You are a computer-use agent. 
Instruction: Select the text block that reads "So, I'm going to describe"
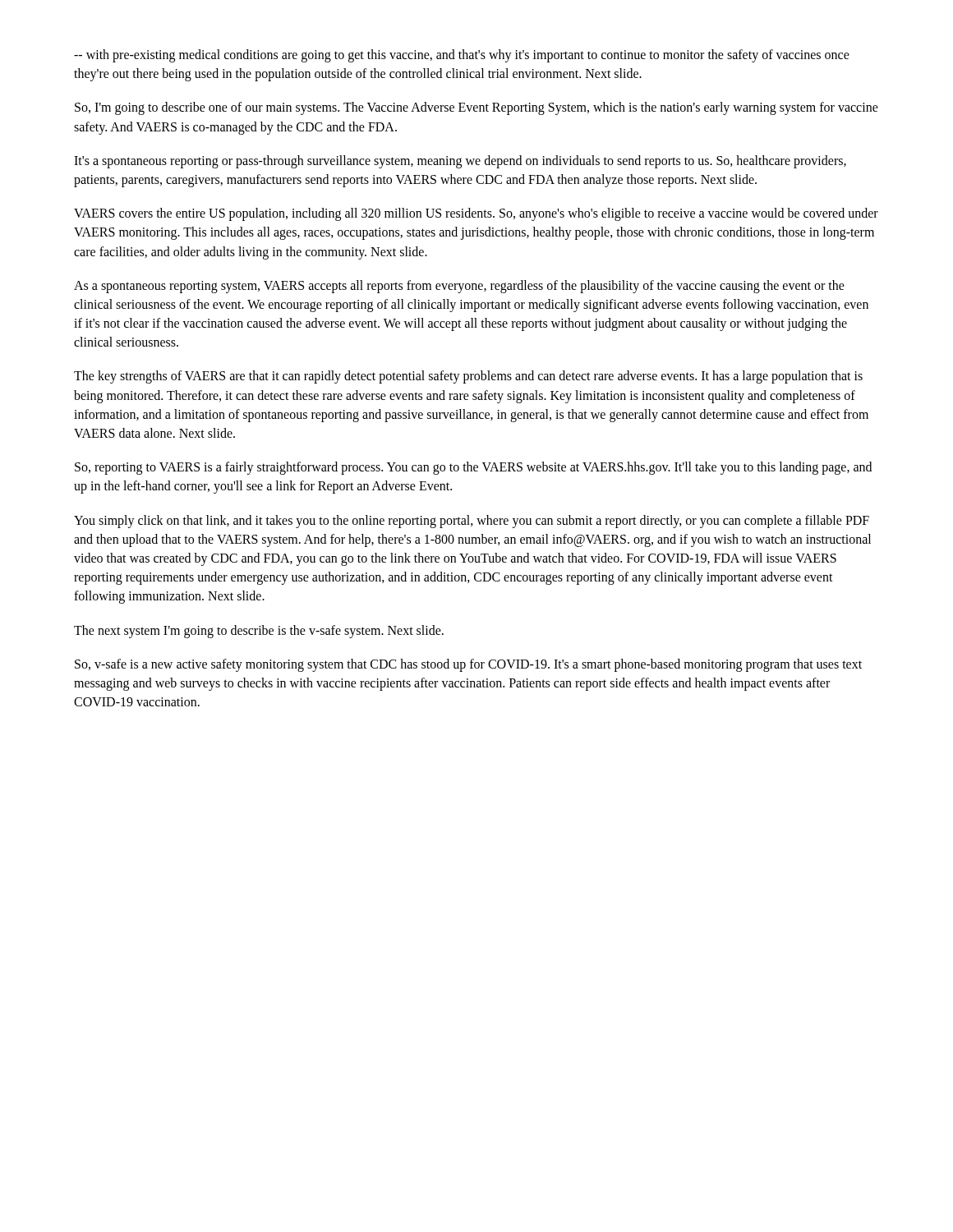pos(476,117)
